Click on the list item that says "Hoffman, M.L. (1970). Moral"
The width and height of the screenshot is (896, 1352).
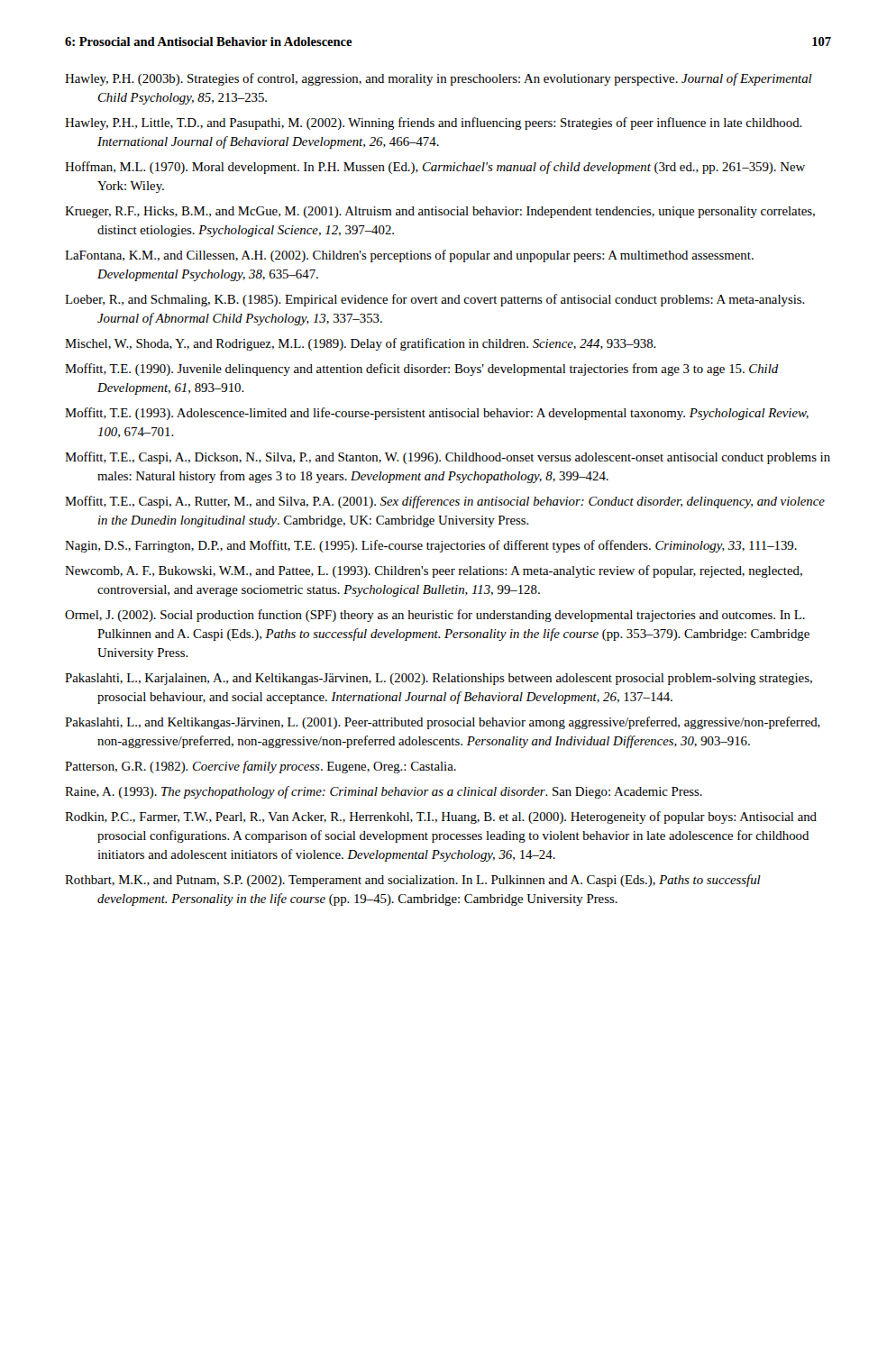pos(435,176)
